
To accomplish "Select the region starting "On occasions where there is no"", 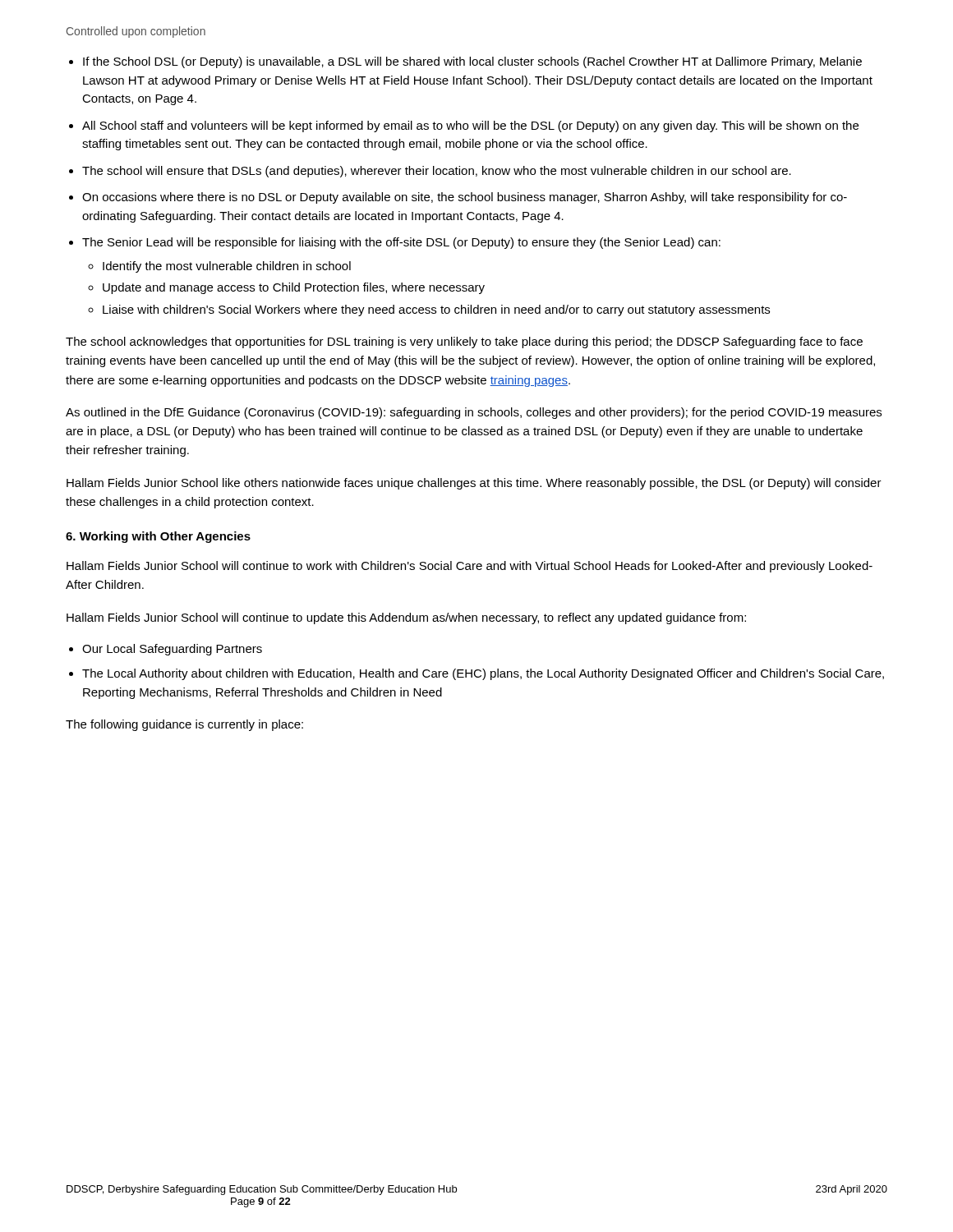I will point(485,207).
